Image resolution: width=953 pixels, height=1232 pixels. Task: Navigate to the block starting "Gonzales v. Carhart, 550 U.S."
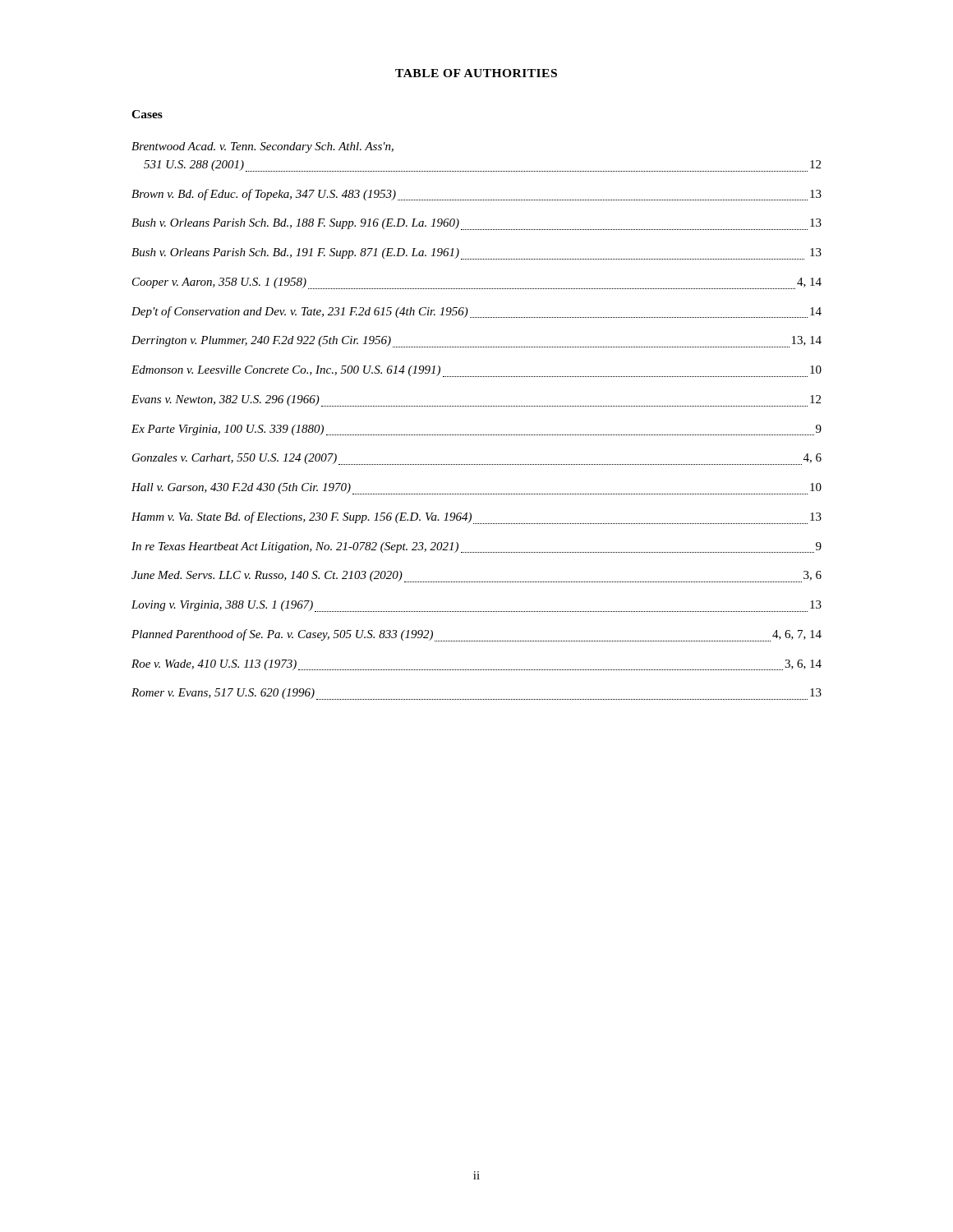(476, 458)
